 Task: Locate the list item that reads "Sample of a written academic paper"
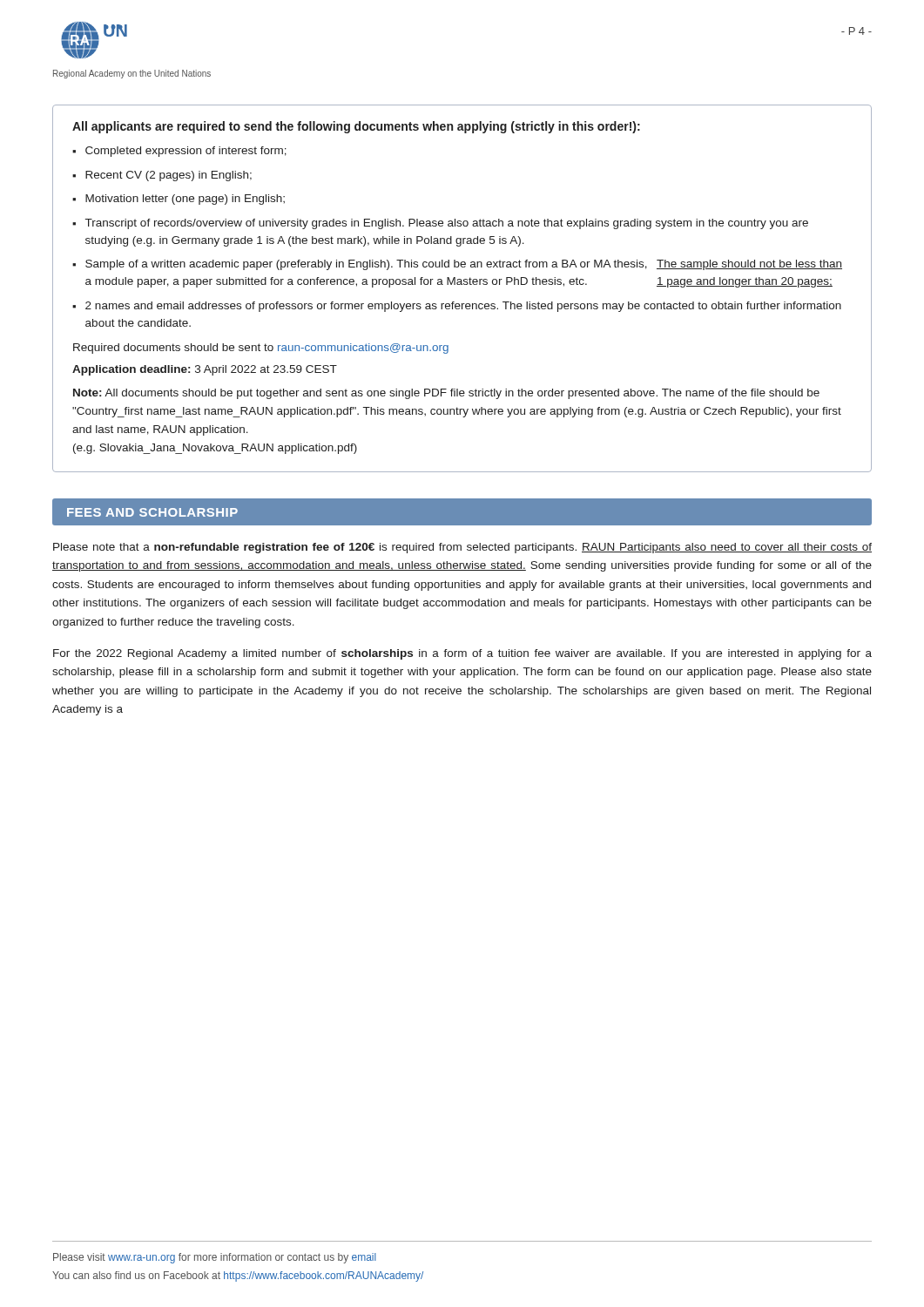(468, 273)
